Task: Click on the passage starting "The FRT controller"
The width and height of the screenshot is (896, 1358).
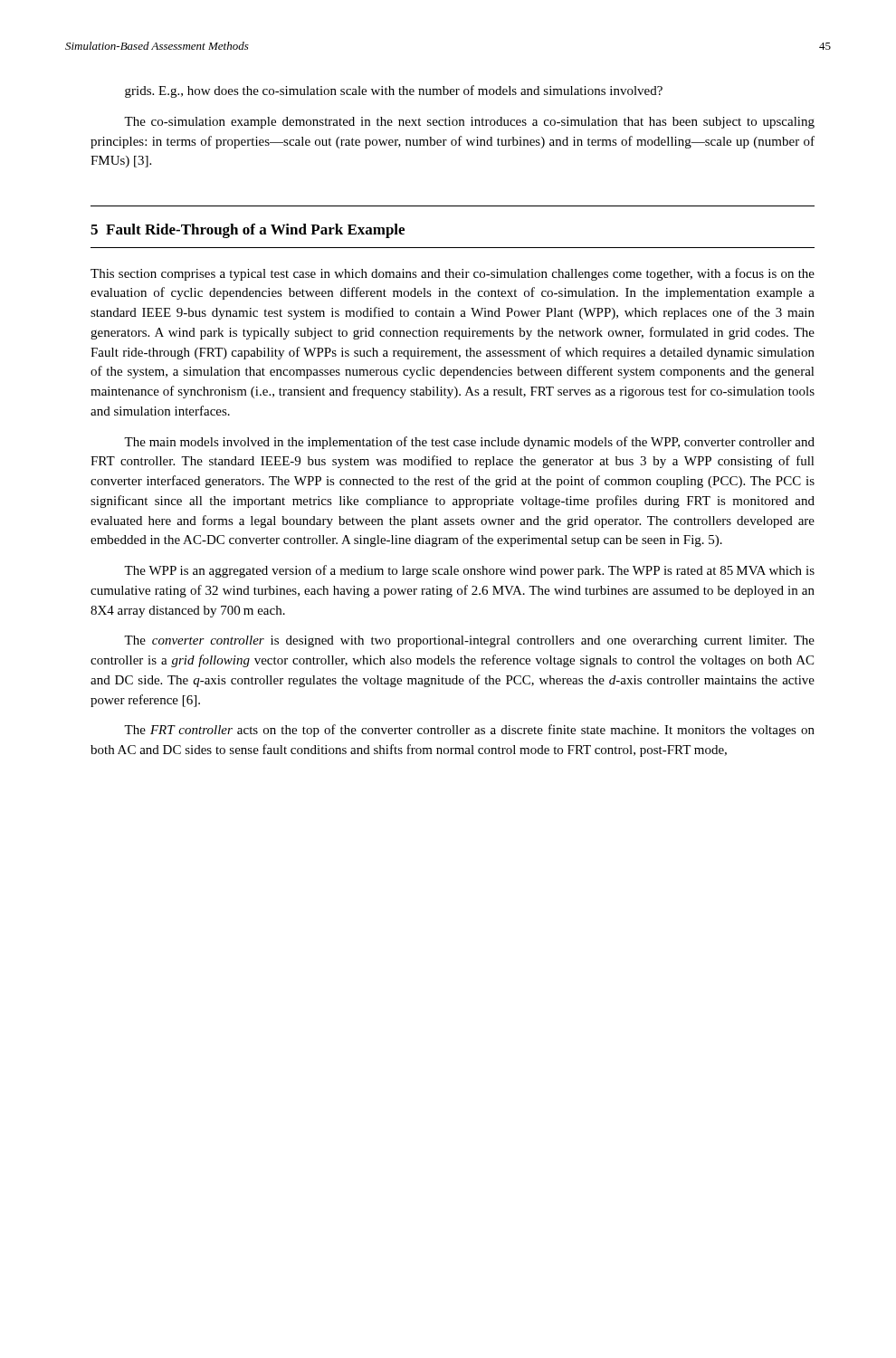Action: tap(453, 740)
